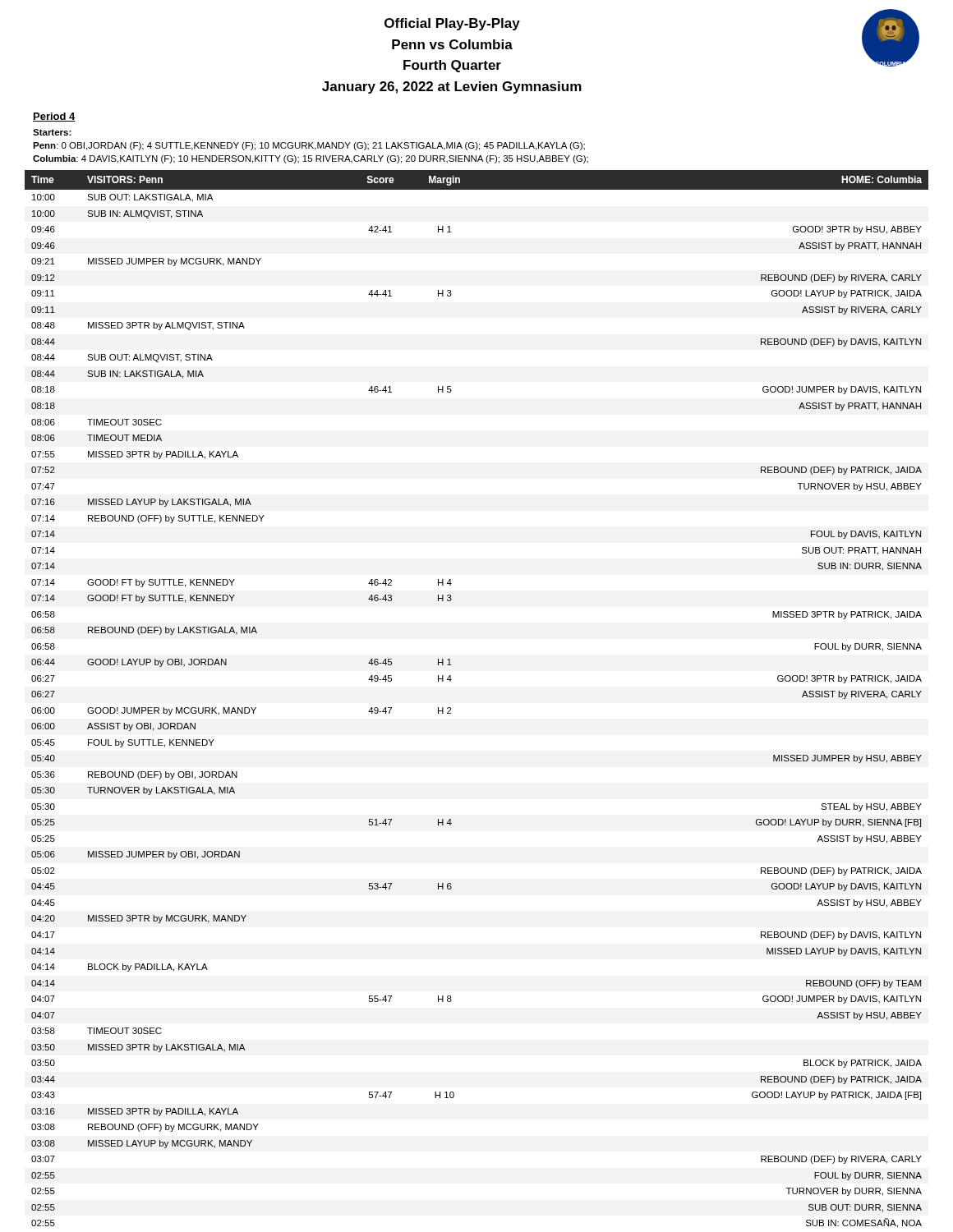
Task: Point to the block beginning "Starters: Penn: 0 OBI,JORDAN (F); 4"
Action: 311,145
